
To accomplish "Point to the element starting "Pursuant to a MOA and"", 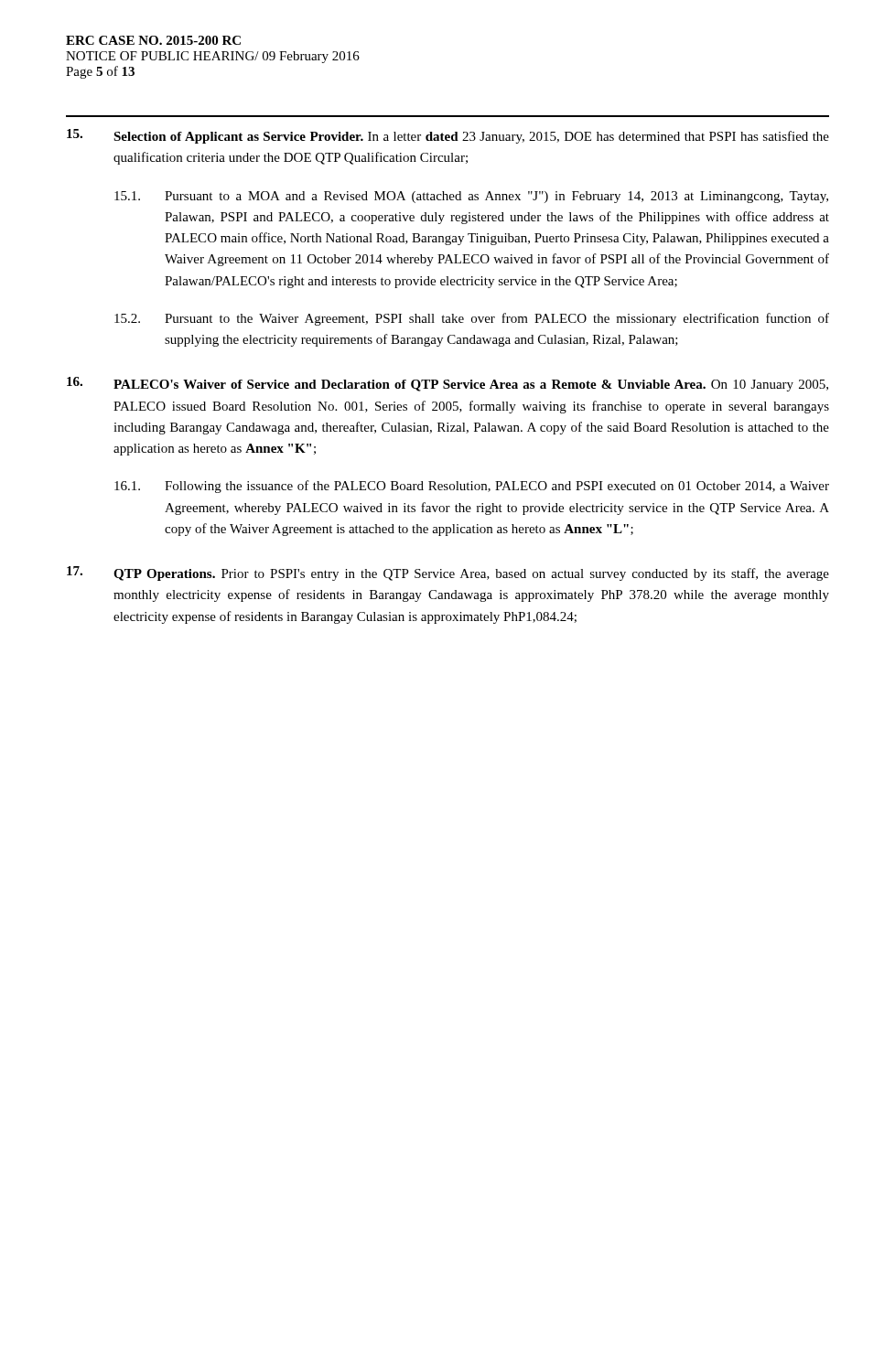I will [497, 238].
